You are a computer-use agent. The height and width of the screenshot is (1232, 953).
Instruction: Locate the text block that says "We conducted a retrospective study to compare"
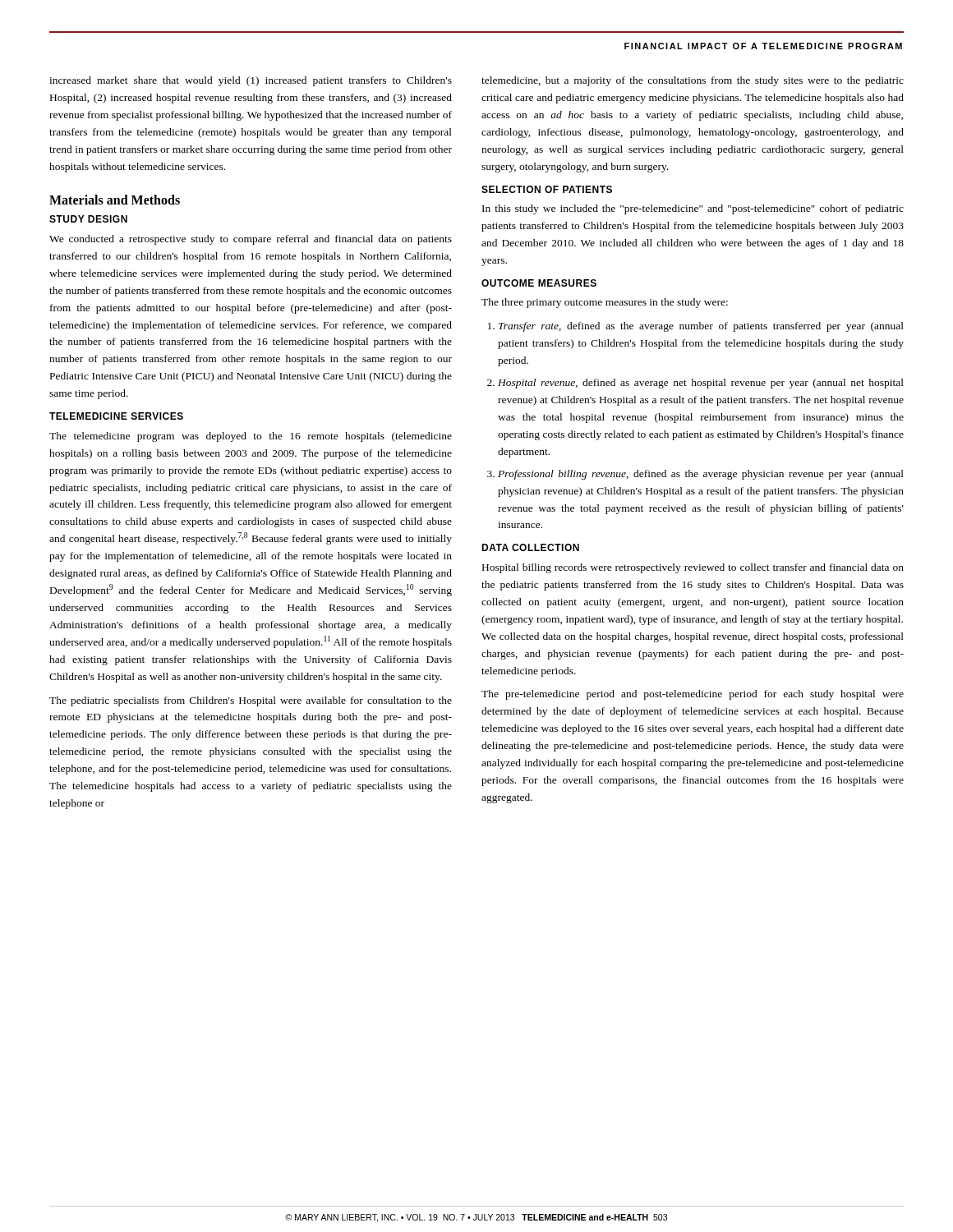click(251, 317)
